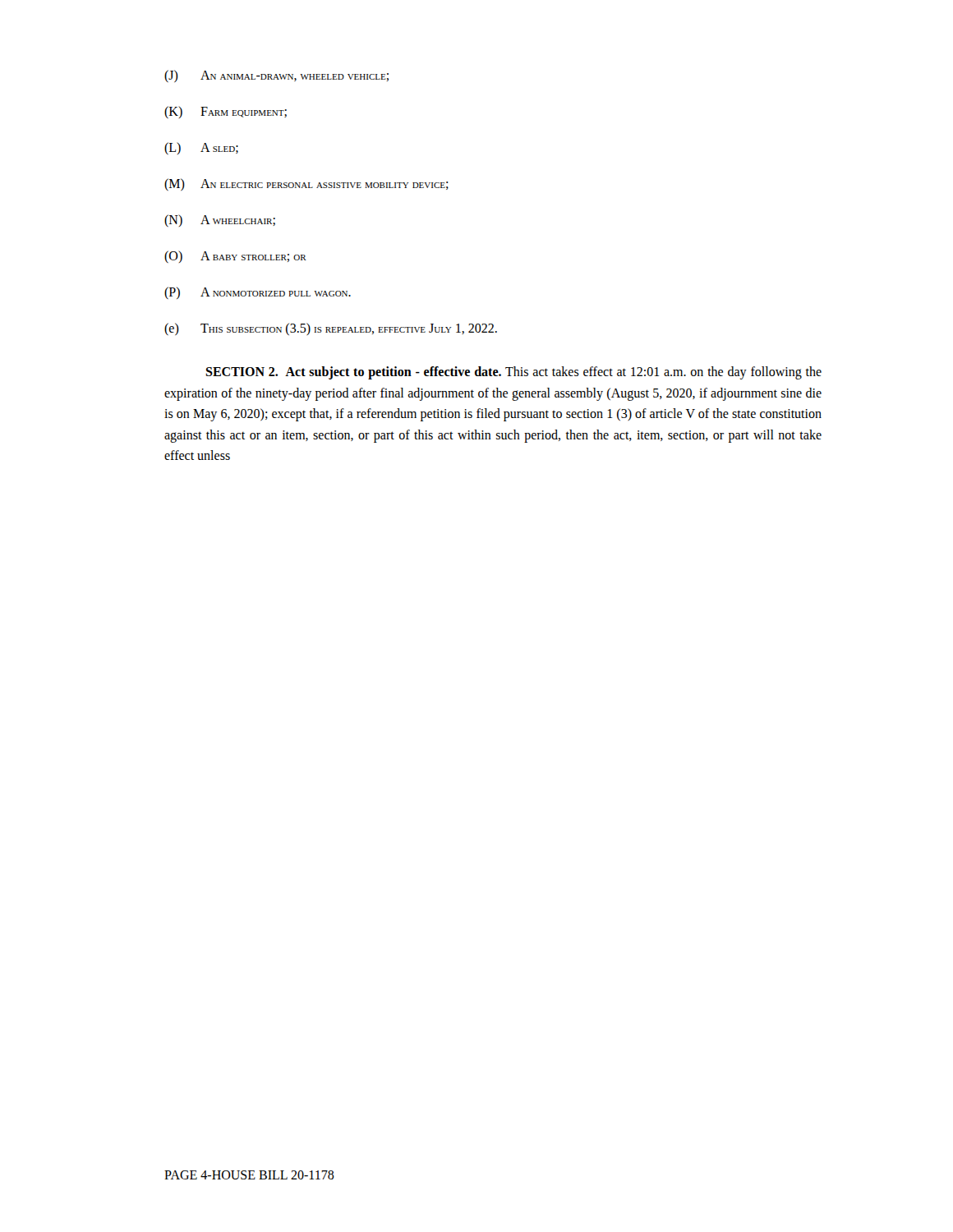
Task: Find the list item that reads "(J) An animal-drawn, wheeled"
Action: click(x=277, y=76)
